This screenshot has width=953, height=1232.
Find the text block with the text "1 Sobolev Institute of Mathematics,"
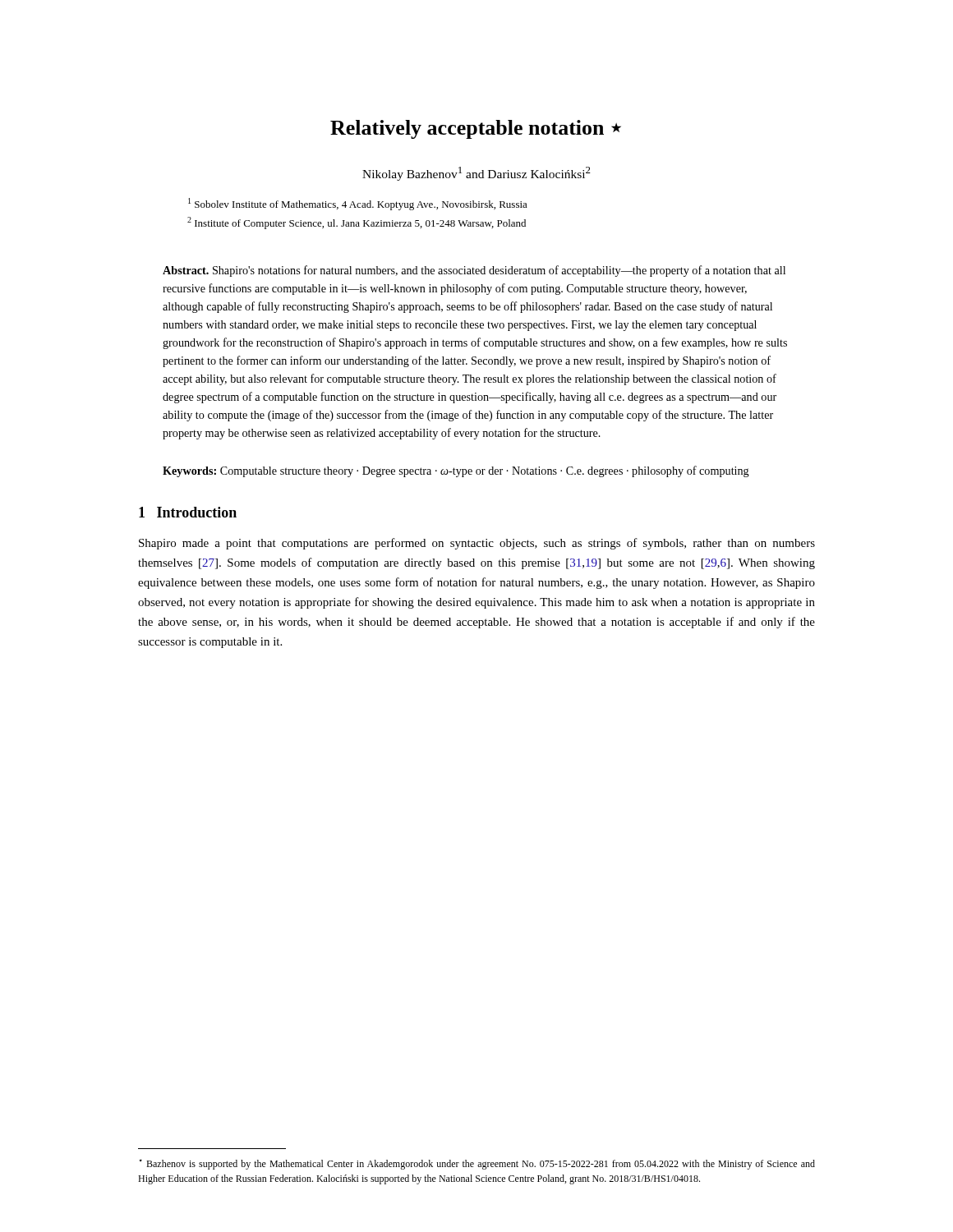[x=357, y=213]
